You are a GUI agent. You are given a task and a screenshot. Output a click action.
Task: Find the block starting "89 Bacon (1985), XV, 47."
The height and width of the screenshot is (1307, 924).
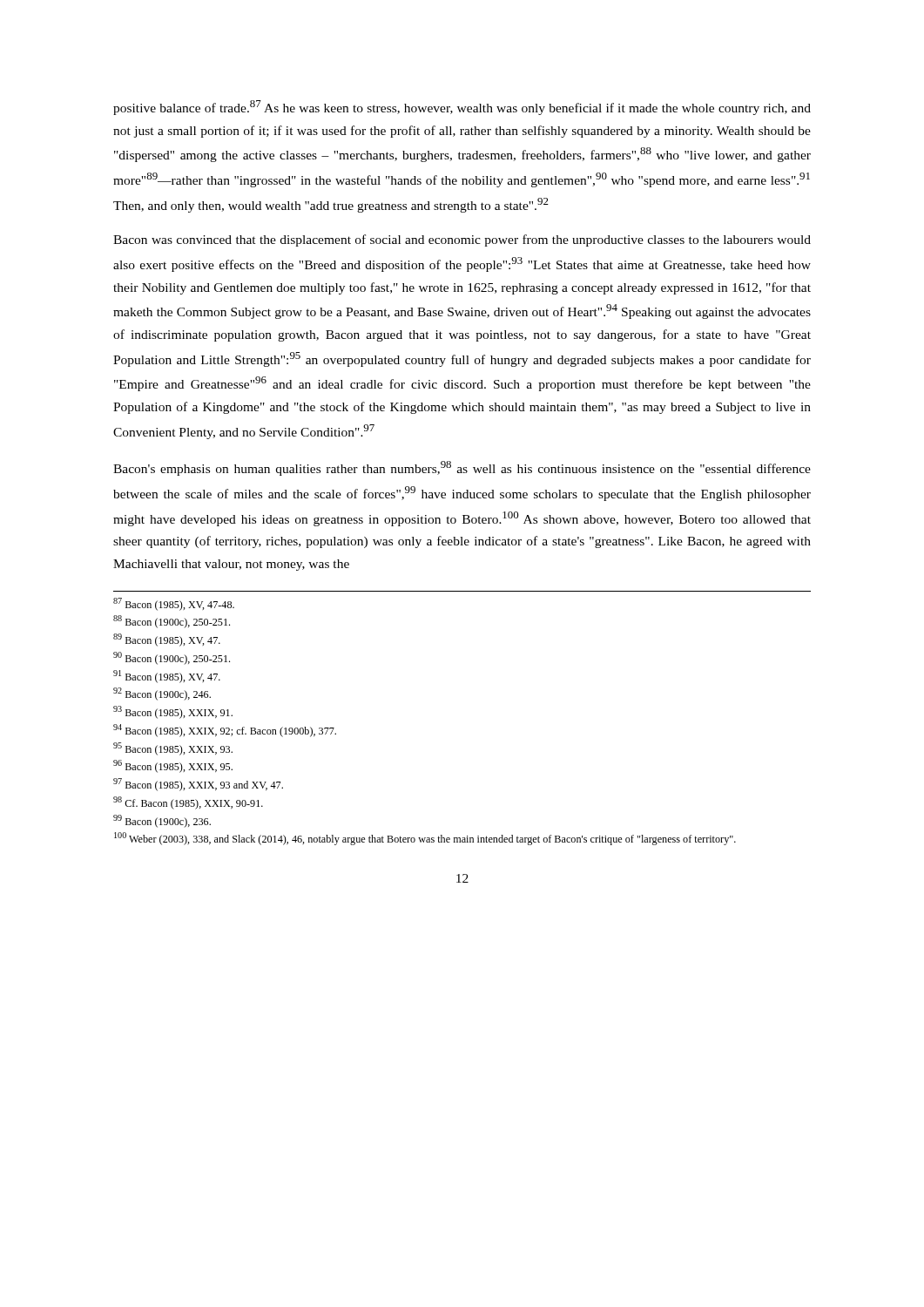pos(167,639)
